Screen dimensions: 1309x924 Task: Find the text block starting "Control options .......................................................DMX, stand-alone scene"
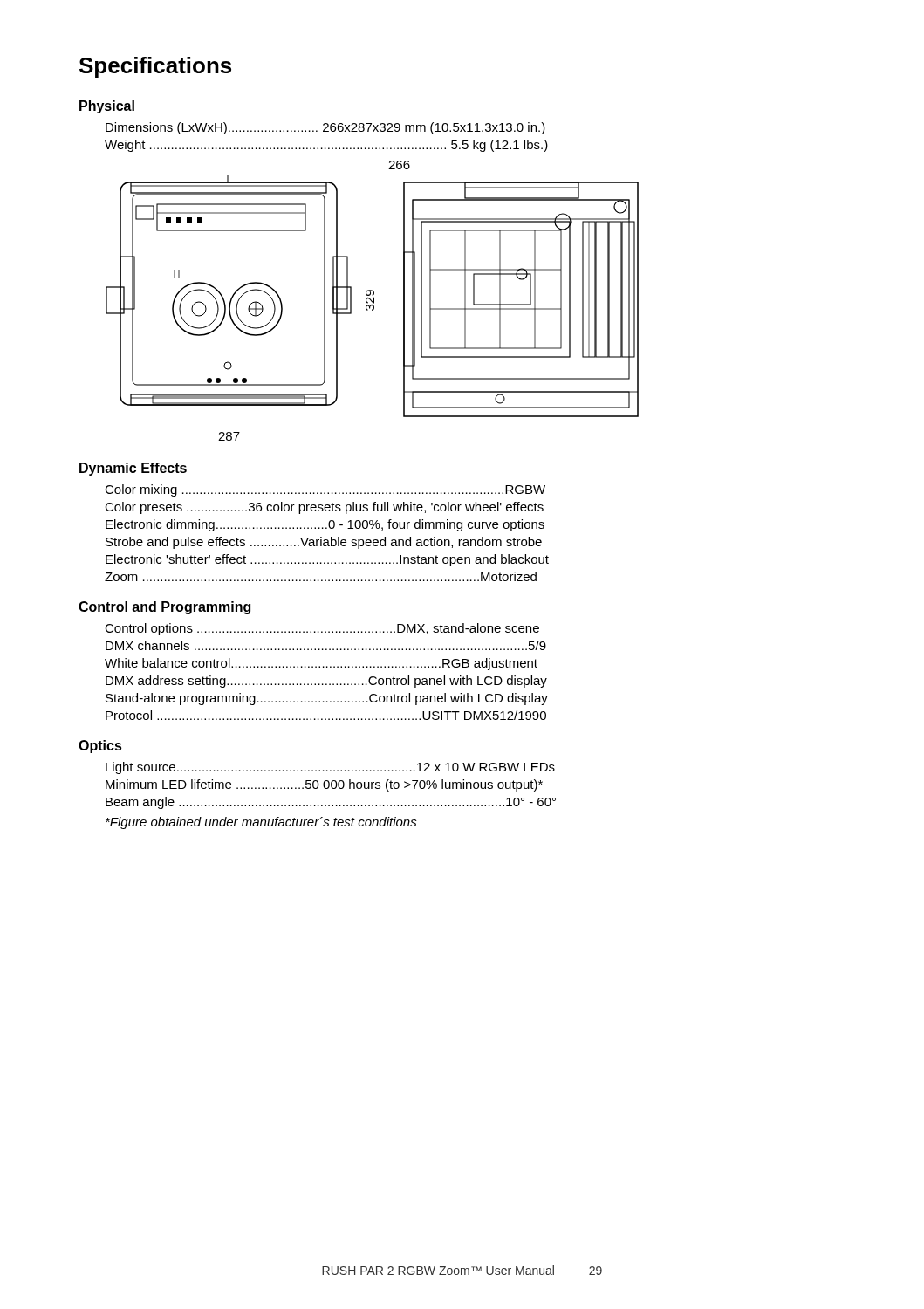(x=322, y=628)
